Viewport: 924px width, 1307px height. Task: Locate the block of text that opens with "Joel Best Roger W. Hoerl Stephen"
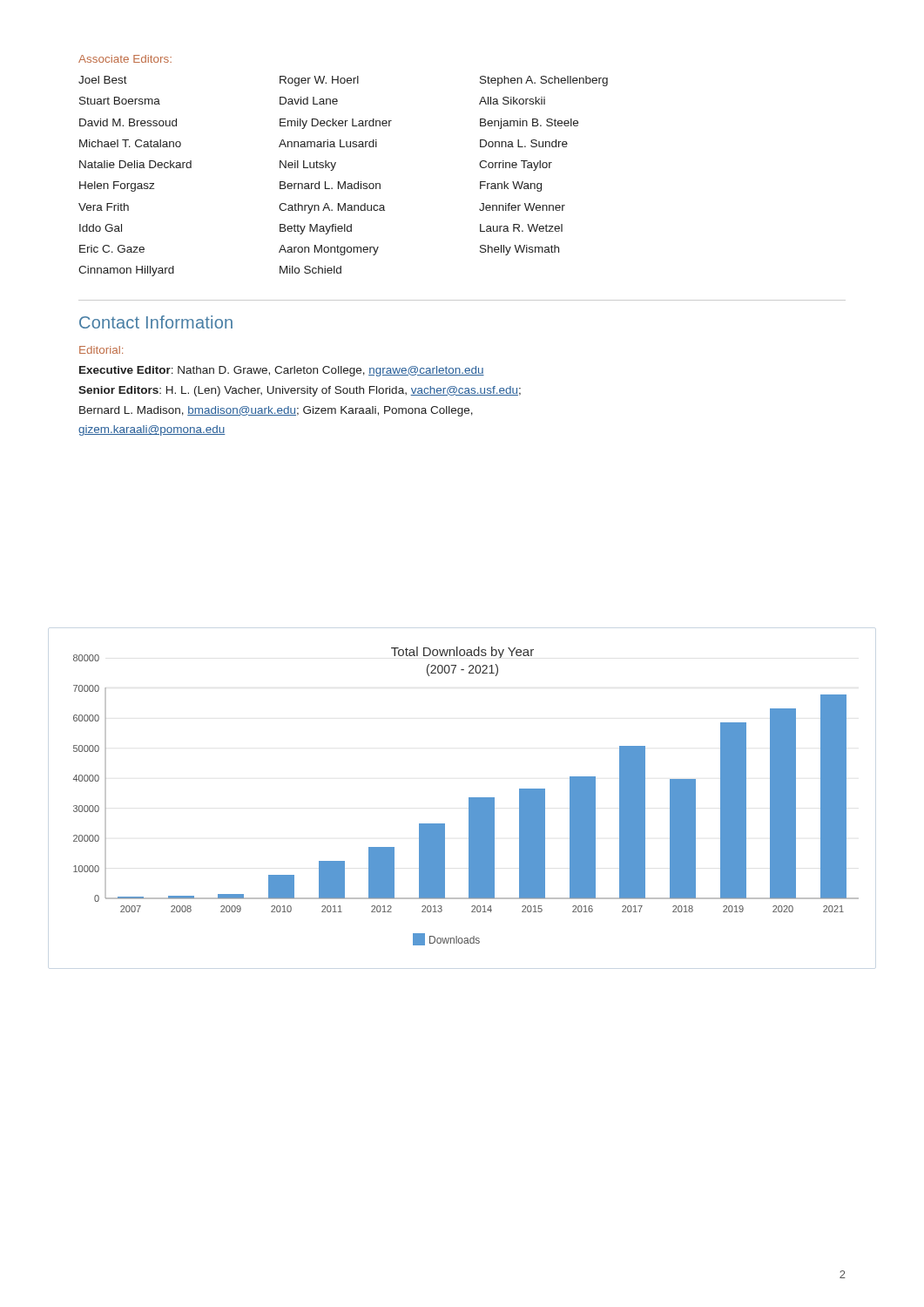(343, 81)
